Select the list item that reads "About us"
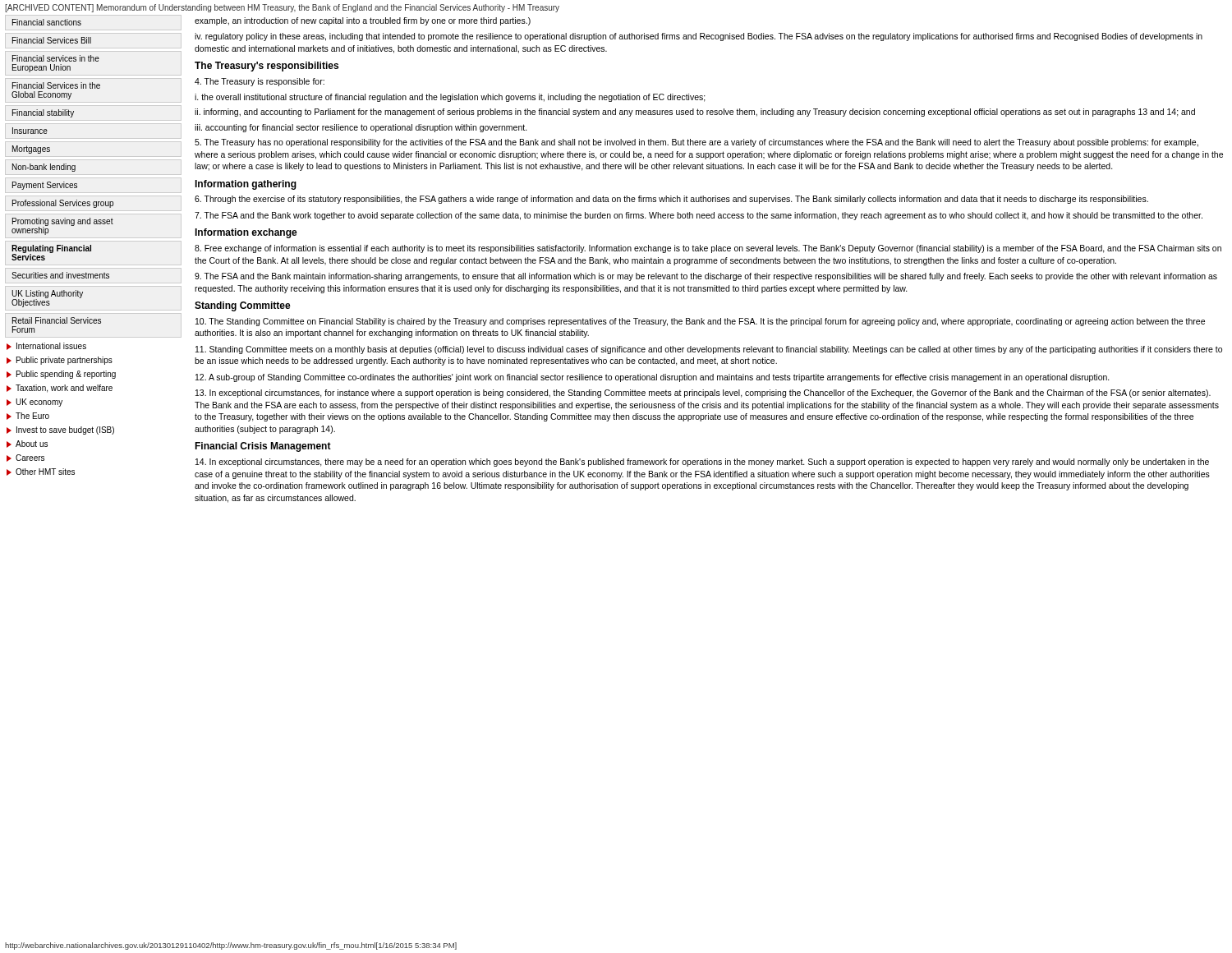The image size is (1232, 953). point(27,444)
